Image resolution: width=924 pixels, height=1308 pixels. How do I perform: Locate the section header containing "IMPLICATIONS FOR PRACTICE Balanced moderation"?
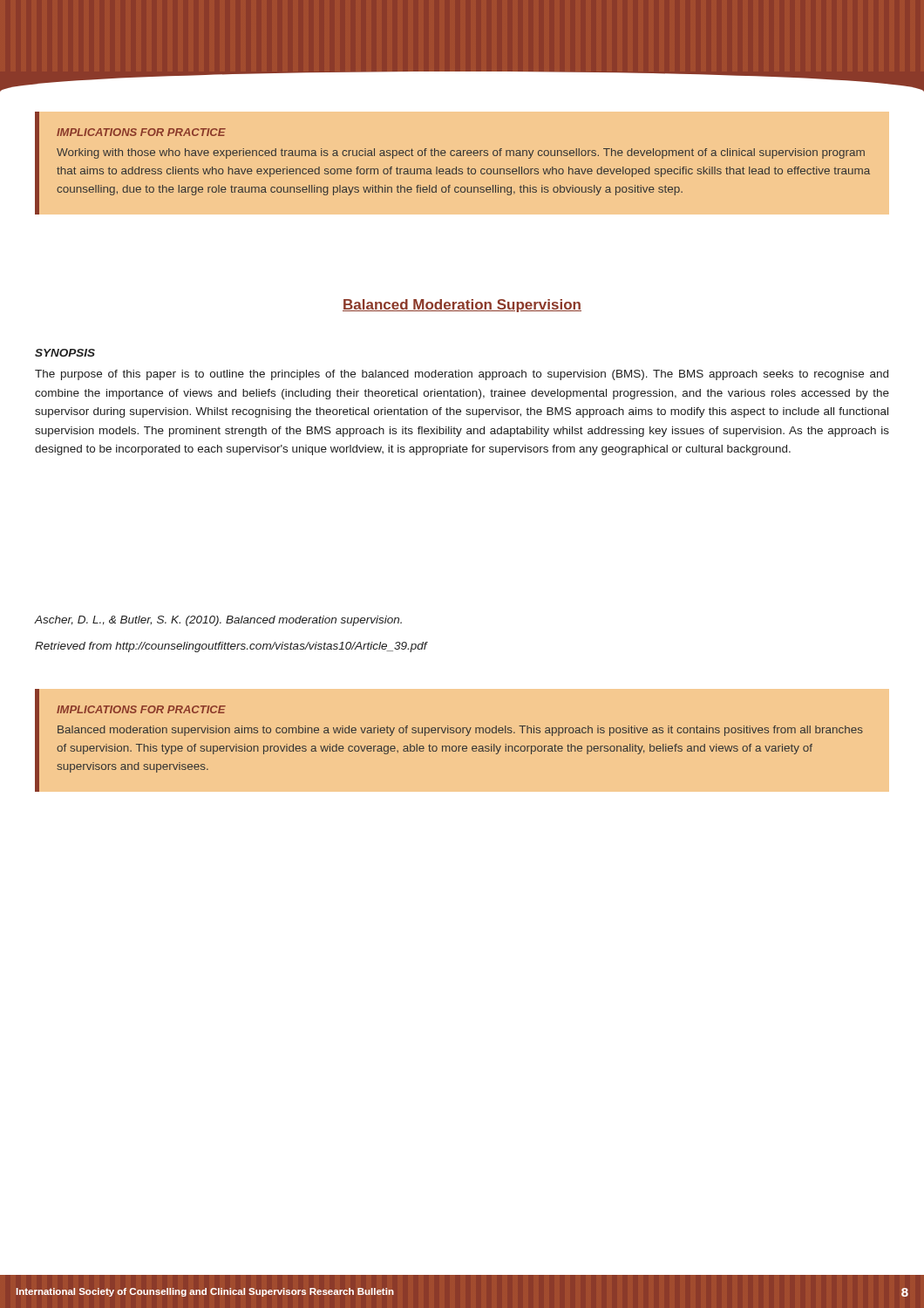click(x=464, y=739)
